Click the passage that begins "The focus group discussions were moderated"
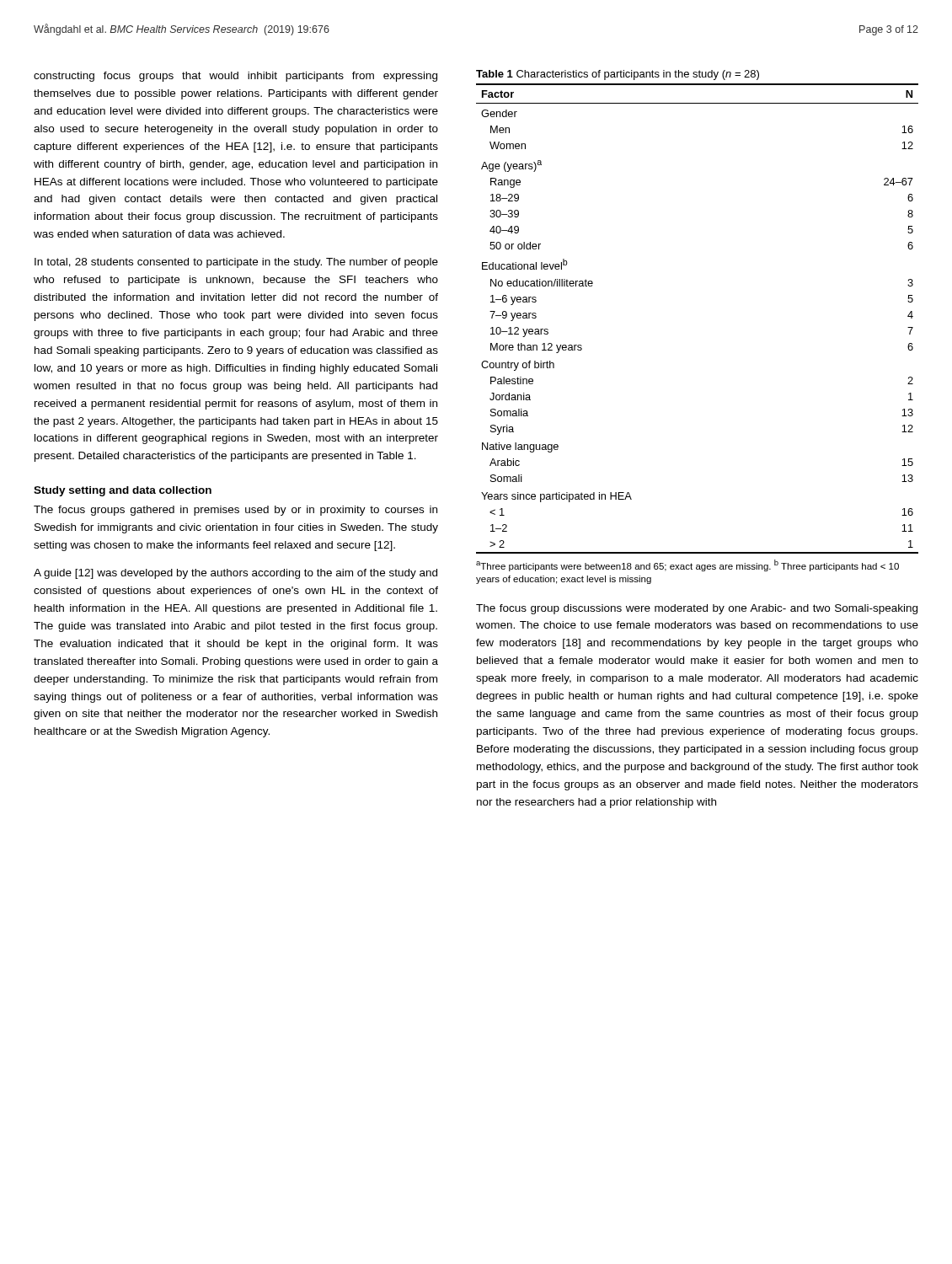The height and width of the screenshot is (1264, 952). tap(697, 705)
